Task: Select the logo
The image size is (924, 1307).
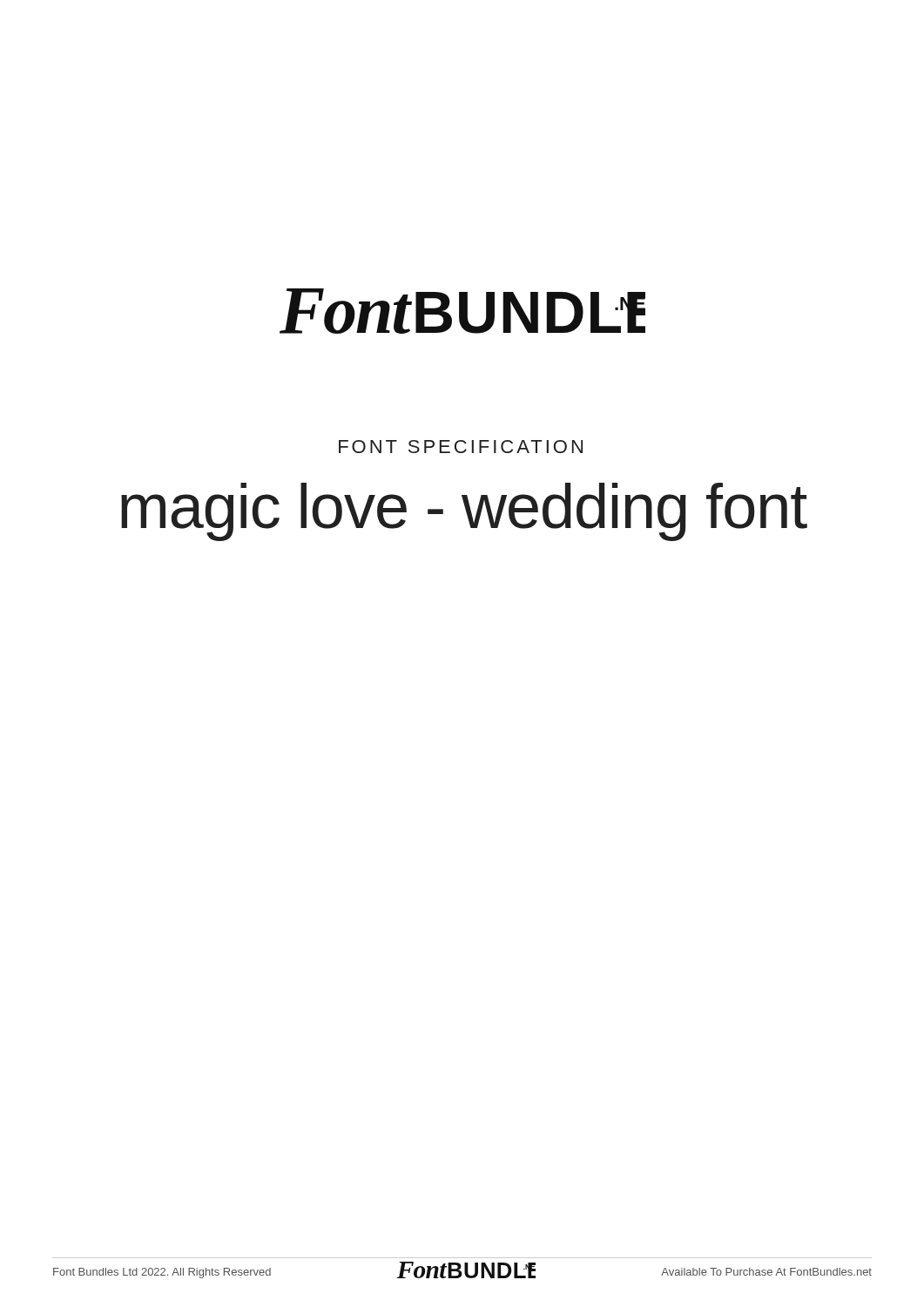Action: click(462, 311)
